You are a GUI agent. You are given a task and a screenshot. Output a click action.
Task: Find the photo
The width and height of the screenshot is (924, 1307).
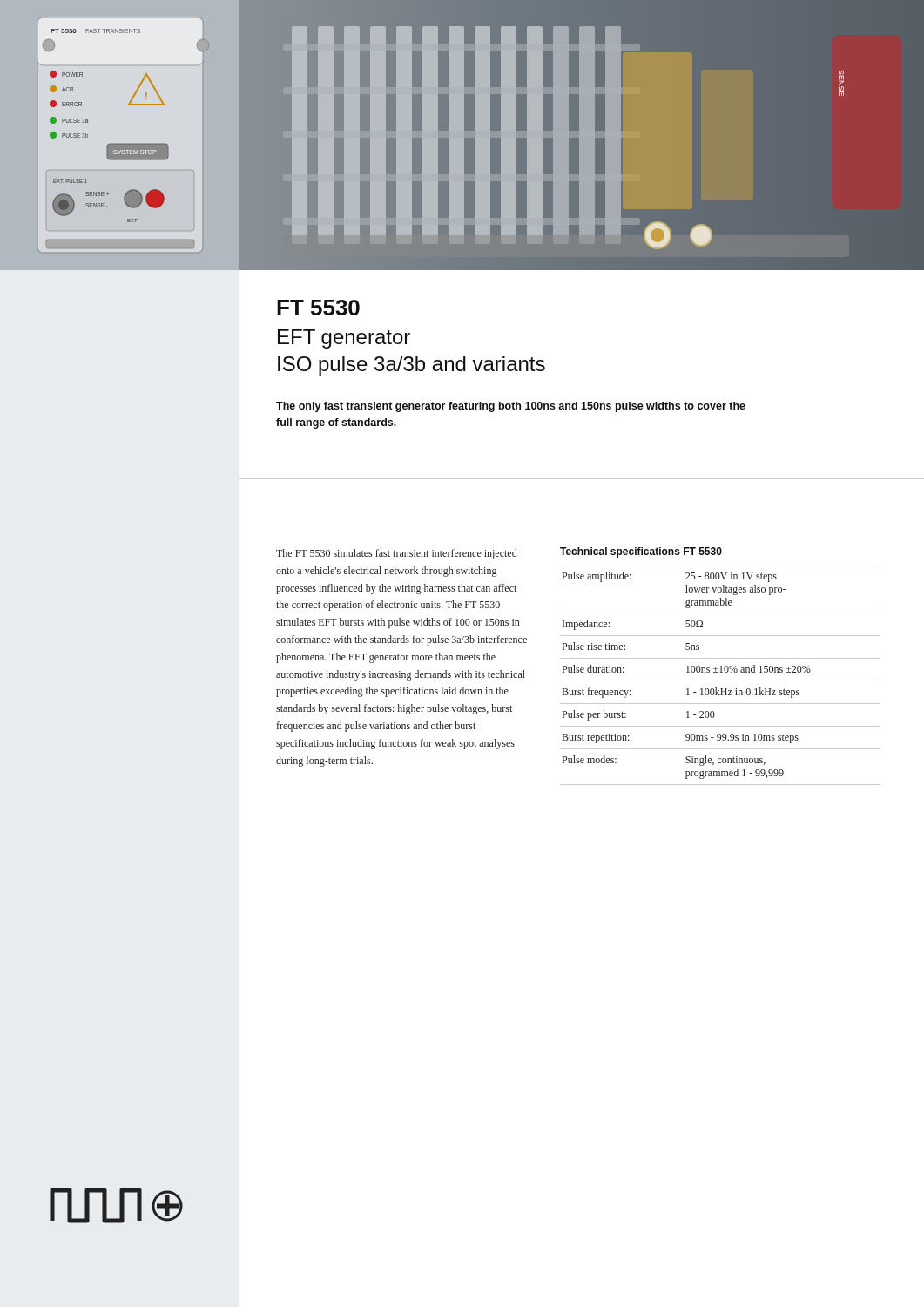click(462, 135)
